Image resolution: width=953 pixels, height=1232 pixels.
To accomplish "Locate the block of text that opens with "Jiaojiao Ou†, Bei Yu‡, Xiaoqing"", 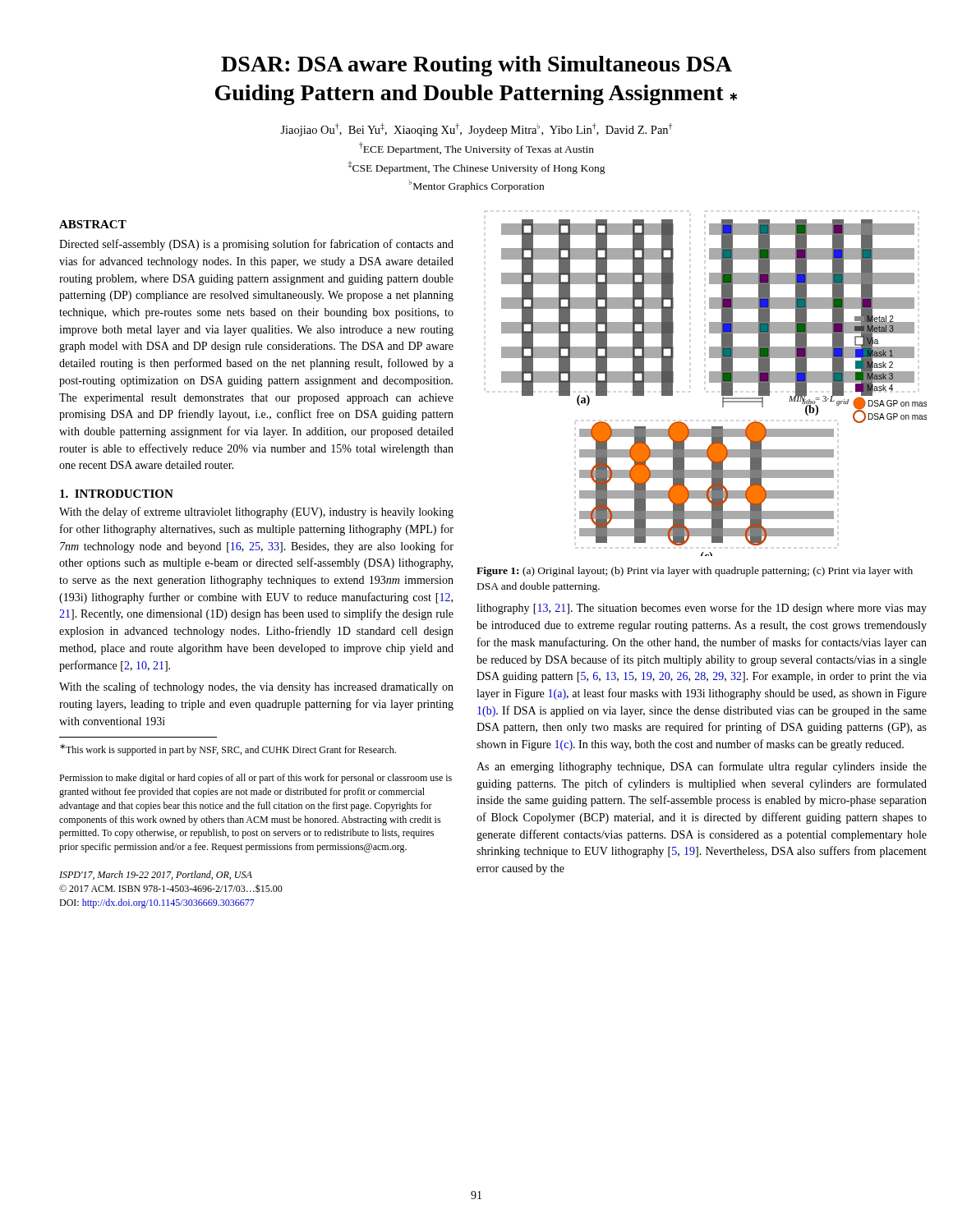I will [476, 129].
